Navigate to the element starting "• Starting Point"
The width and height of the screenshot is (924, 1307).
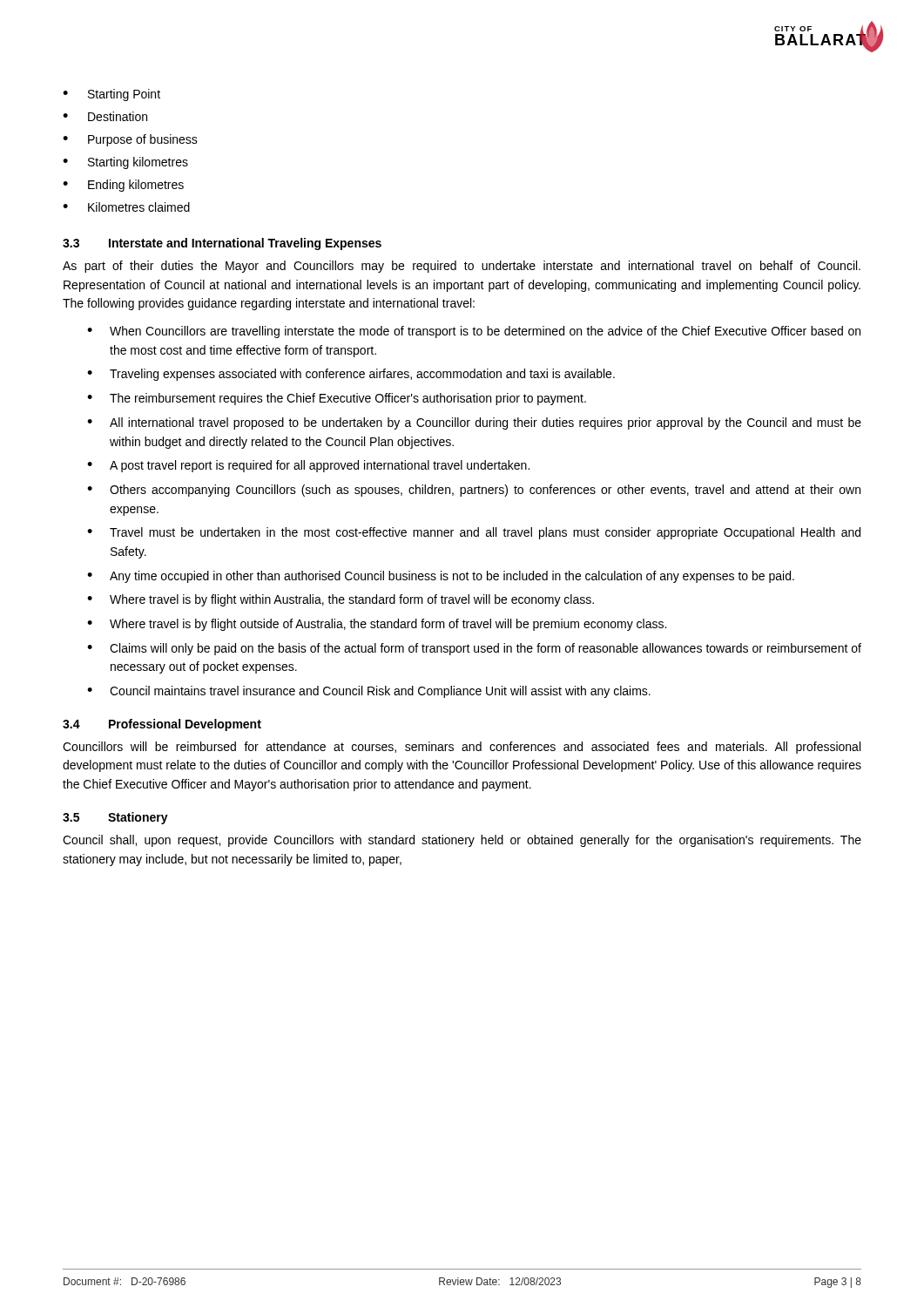(x=112, y=94)
